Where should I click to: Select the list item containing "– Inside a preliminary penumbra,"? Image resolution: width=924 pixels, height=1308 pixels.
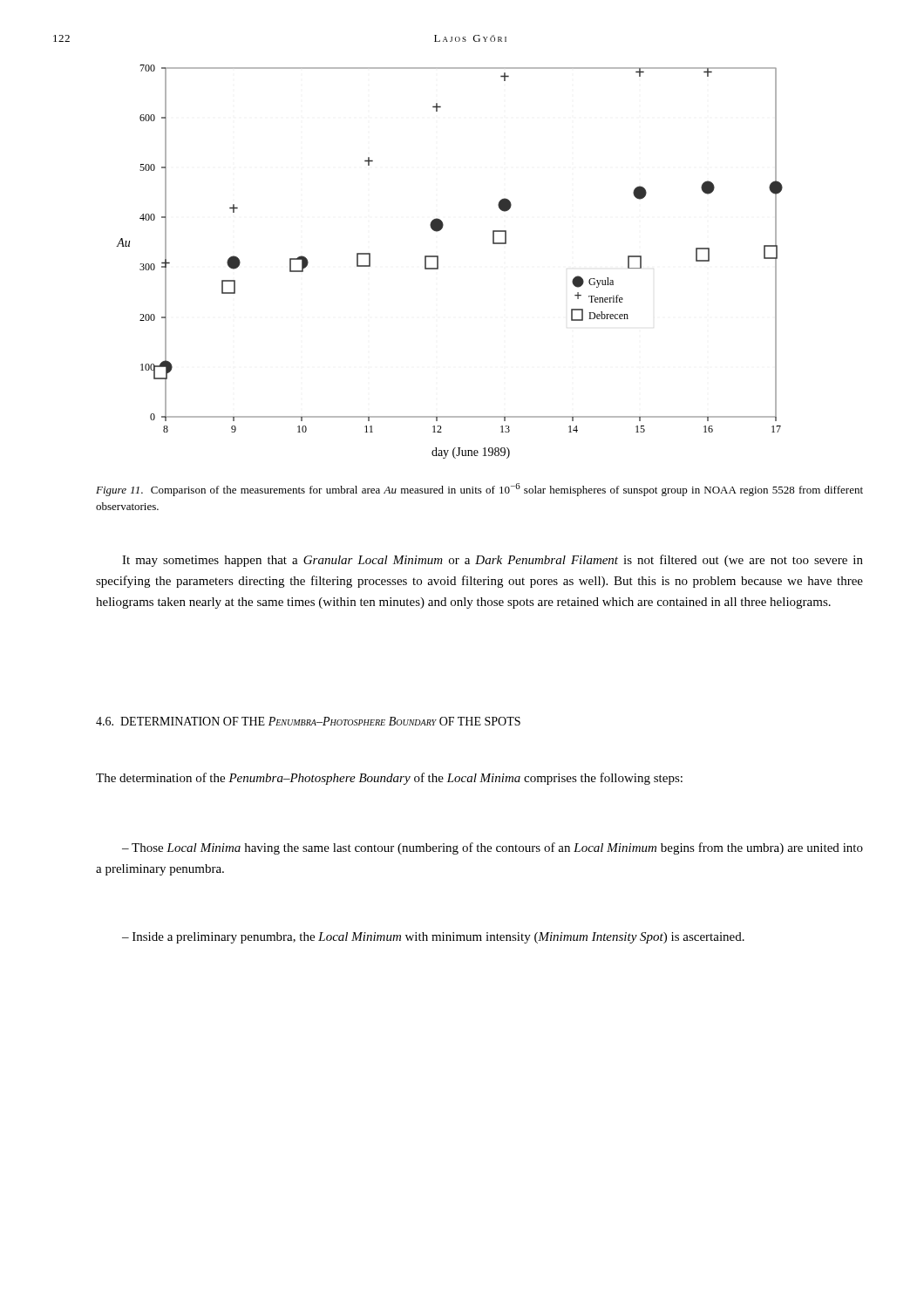tap(479, 937)
